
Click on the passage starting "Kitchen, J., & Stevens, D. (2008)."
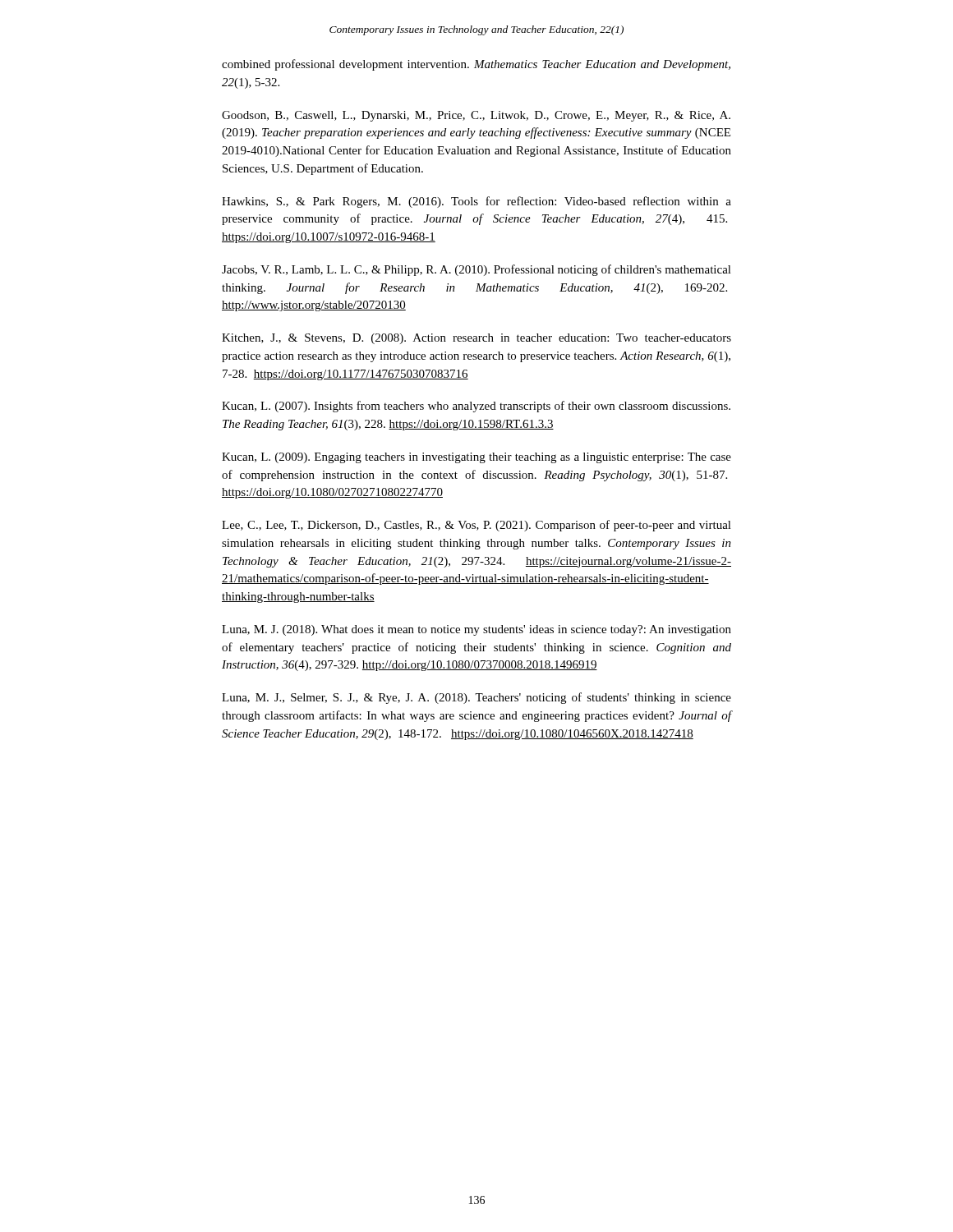(x=476, y=355)
